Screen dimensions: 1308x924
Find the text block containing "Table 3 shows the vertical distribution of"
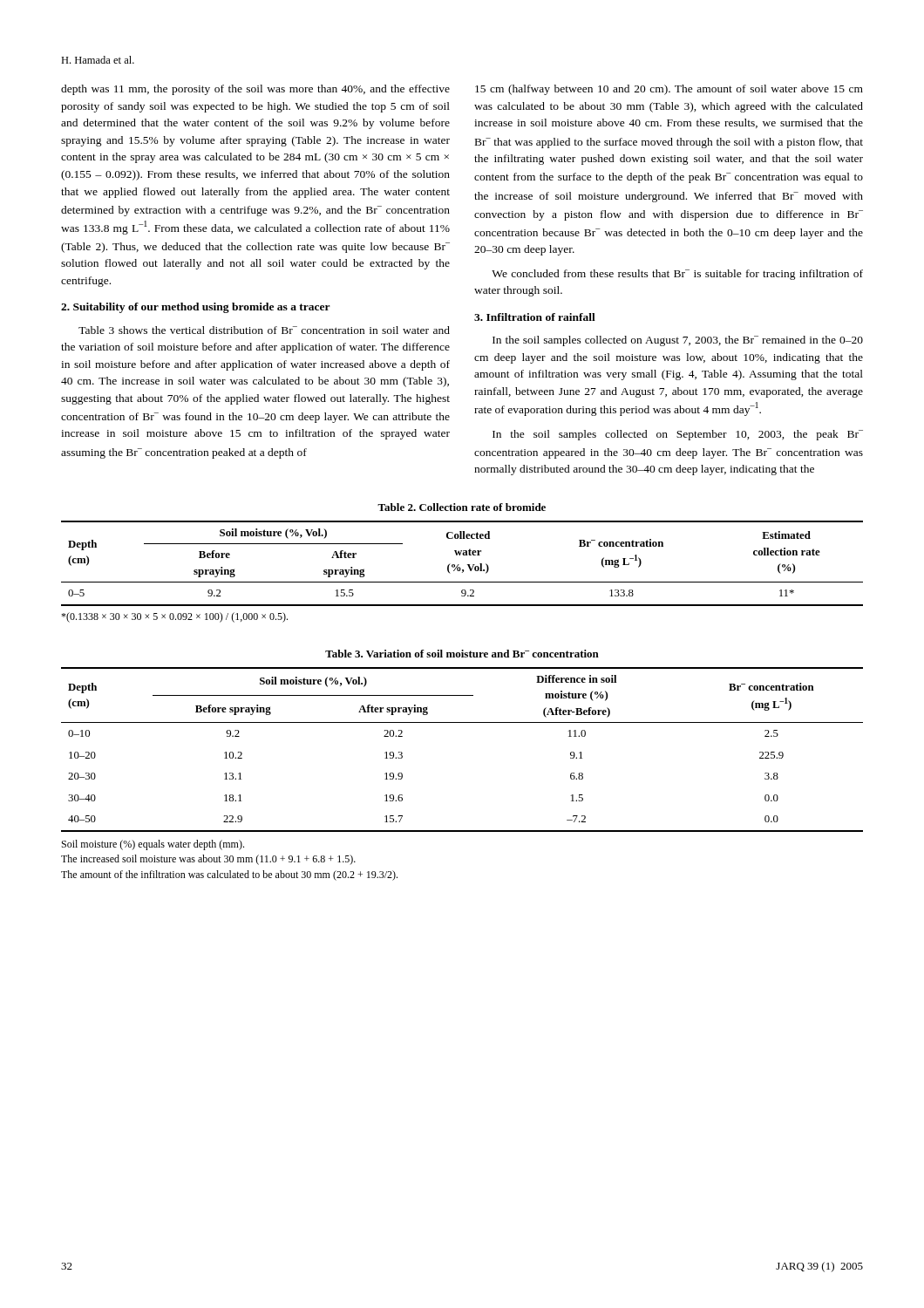click(x=255, y=390)
